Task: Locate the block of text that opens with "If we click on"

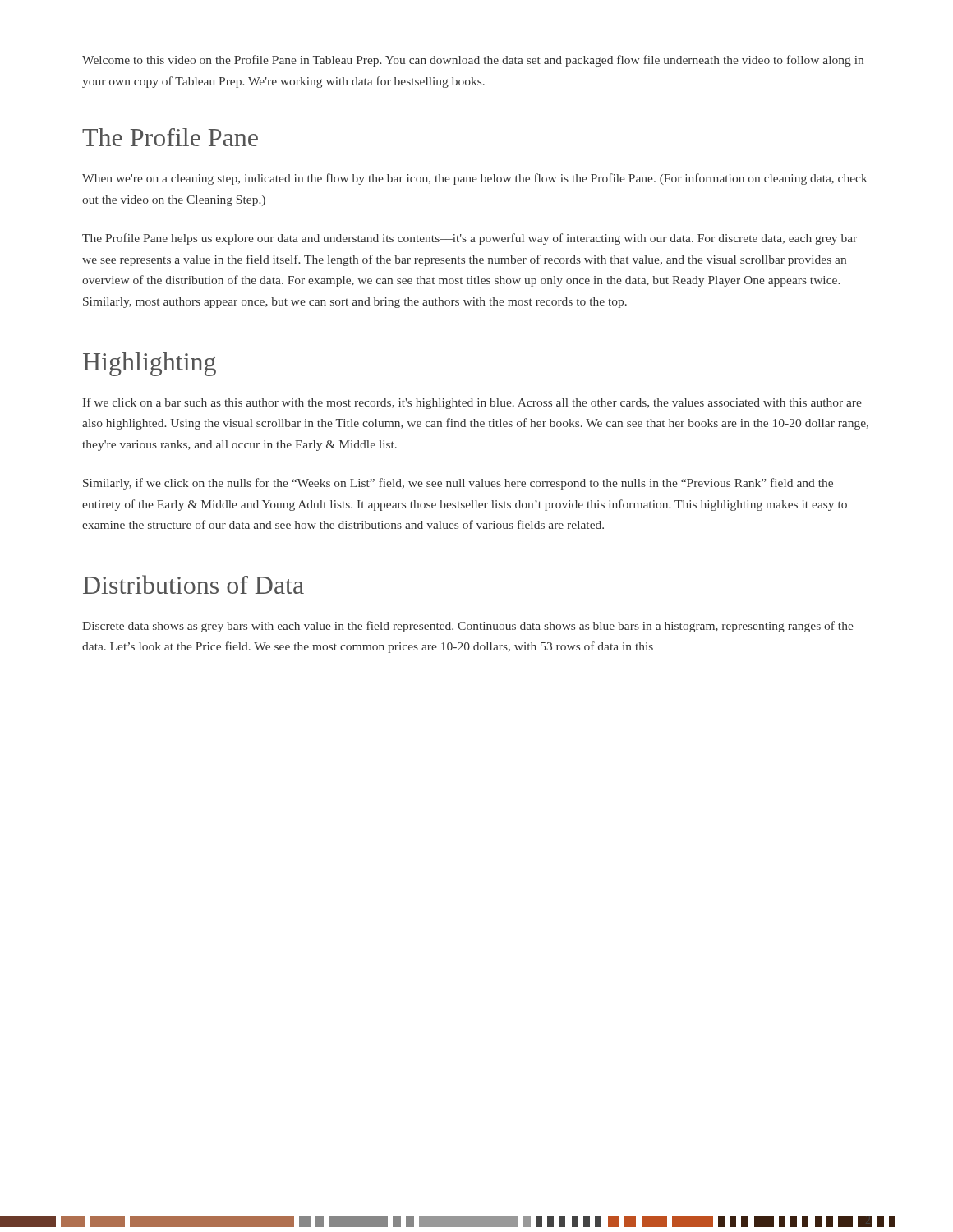Action: pos(476,423)
